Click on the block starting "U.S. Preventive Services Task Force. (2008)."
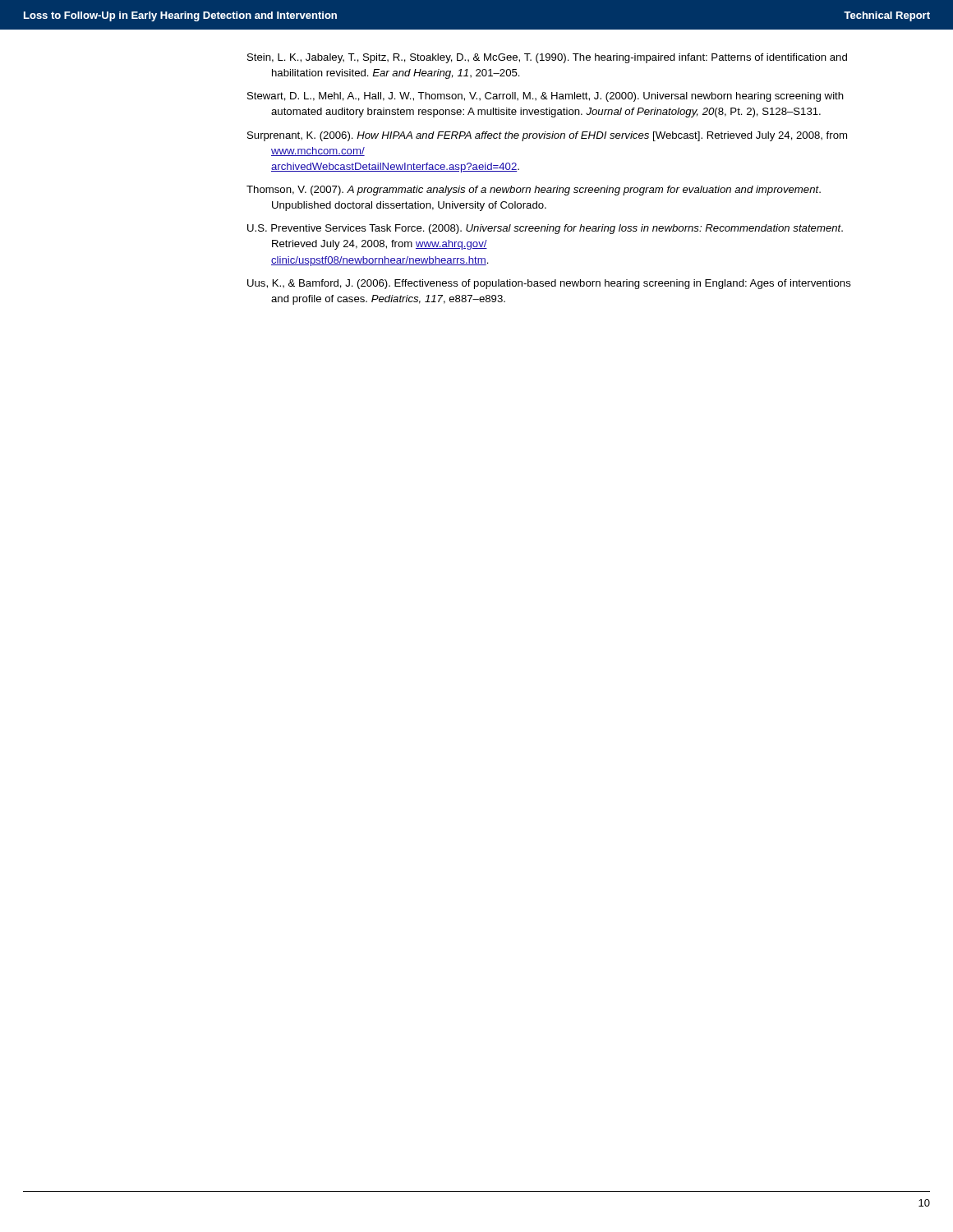Viewport: 953px width, 1232px height. pos(545,229)
